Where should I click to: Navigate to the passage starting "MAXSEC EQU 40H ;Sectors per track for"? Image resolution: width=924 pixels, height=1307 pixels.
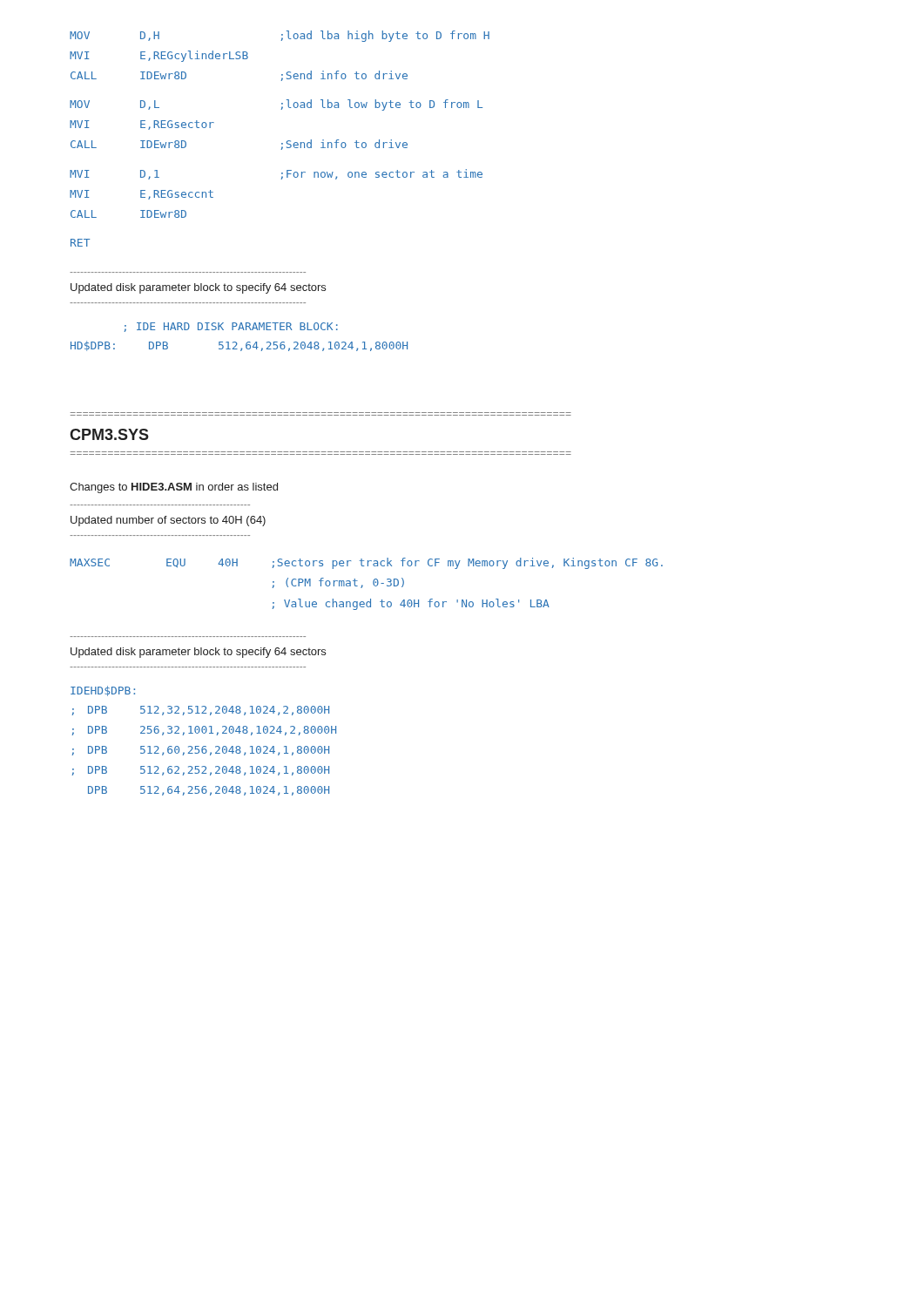[366, 563]
